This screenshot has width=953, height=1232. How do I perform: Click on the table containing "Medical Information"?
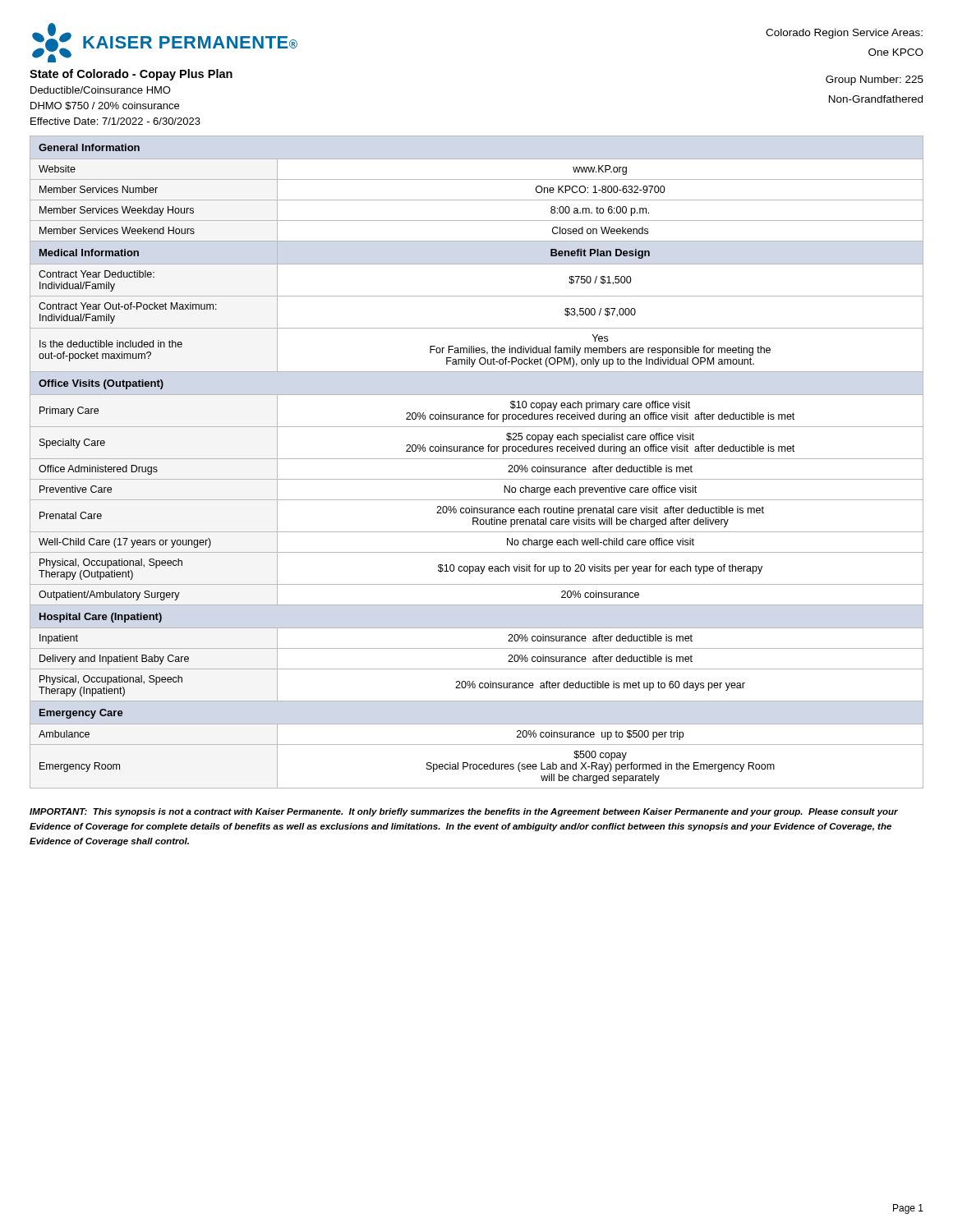coord(476,462)
